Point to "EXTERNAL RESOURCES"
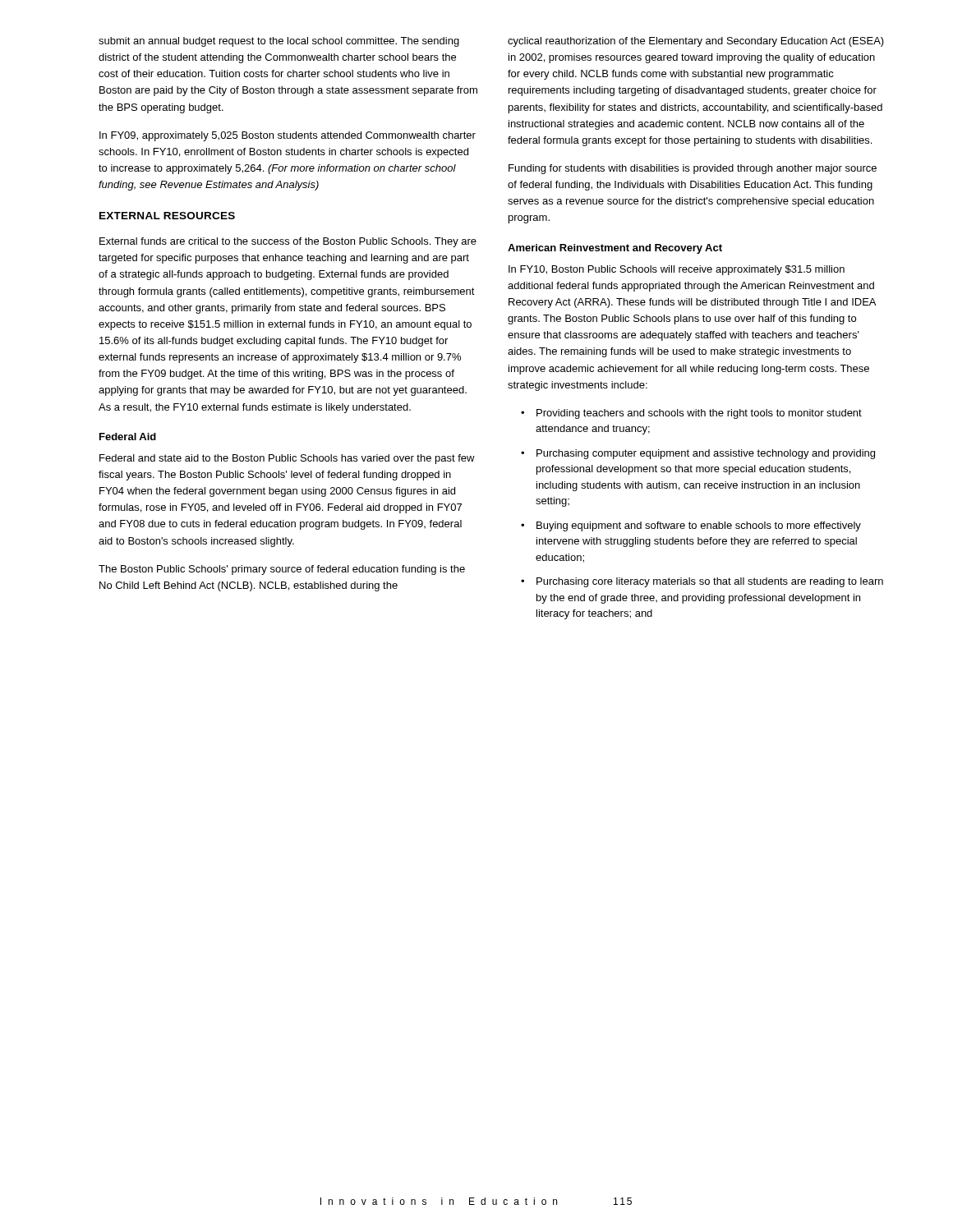 click(167, 216)
